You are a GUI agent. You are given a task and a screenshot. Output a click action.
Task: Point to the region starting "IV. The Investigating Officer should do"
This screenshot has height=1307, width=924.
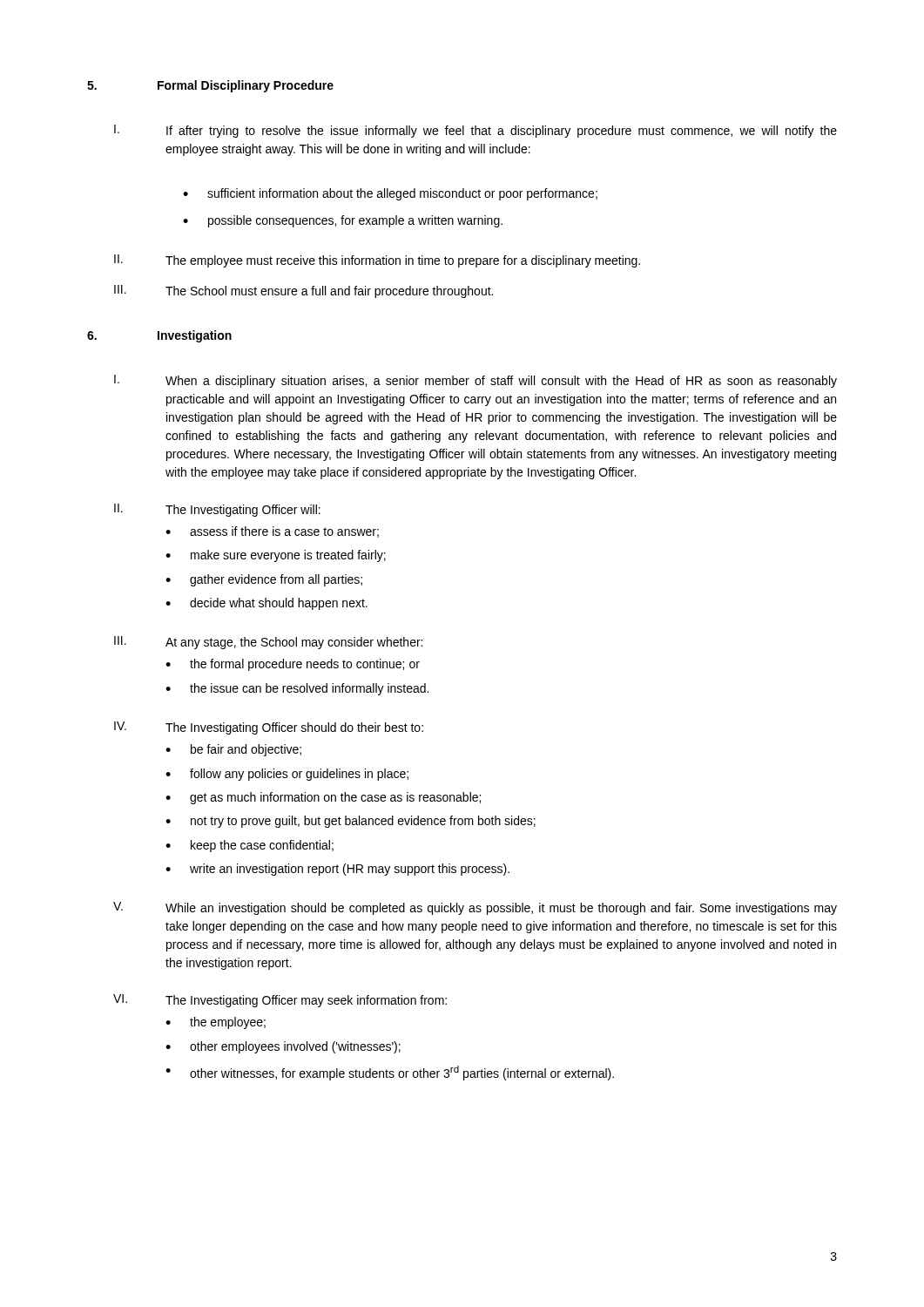pyautogui.click(x=269, y=728)
